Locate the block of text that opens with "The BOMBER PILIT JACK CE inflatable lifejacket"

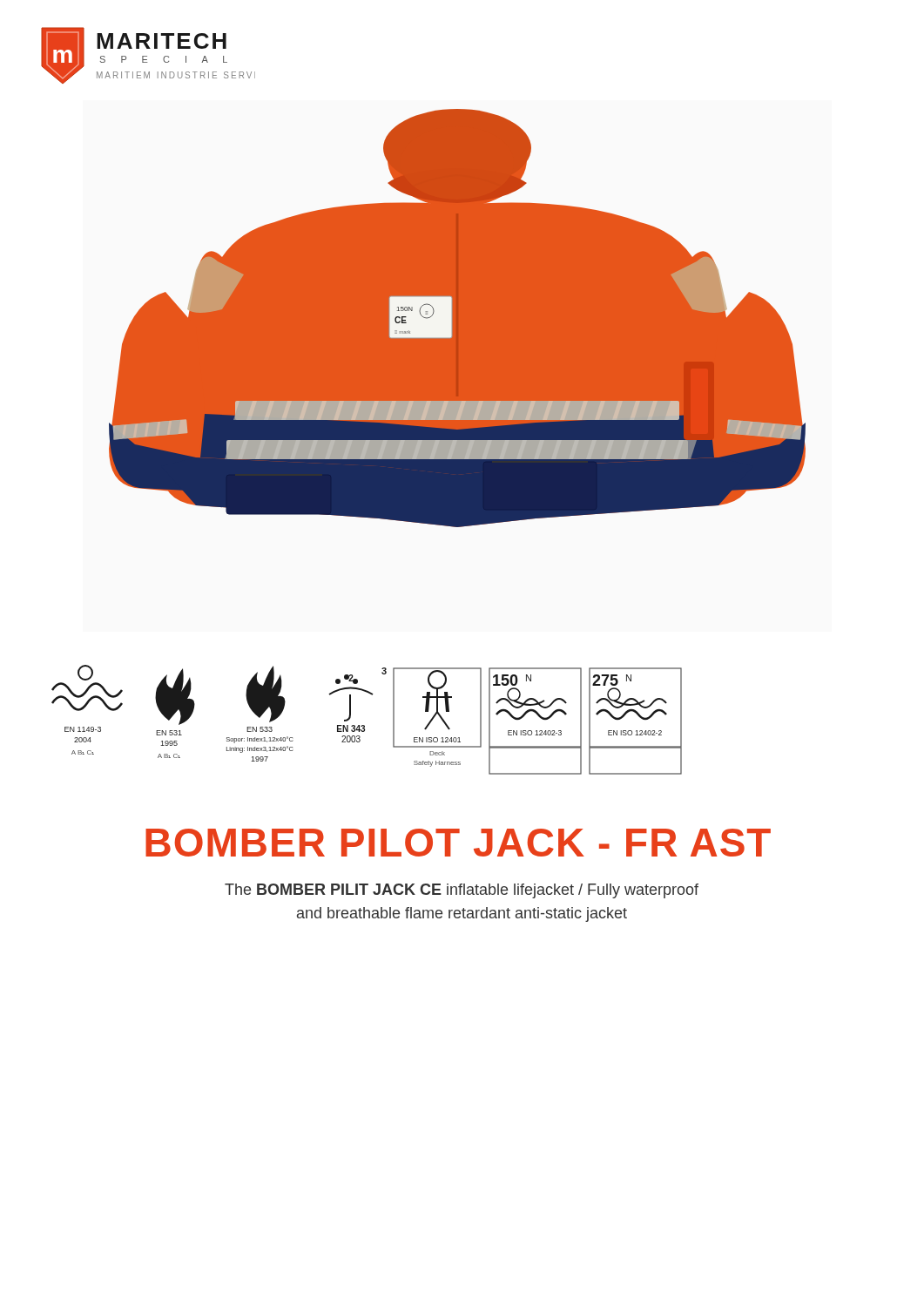pos(462,902)
